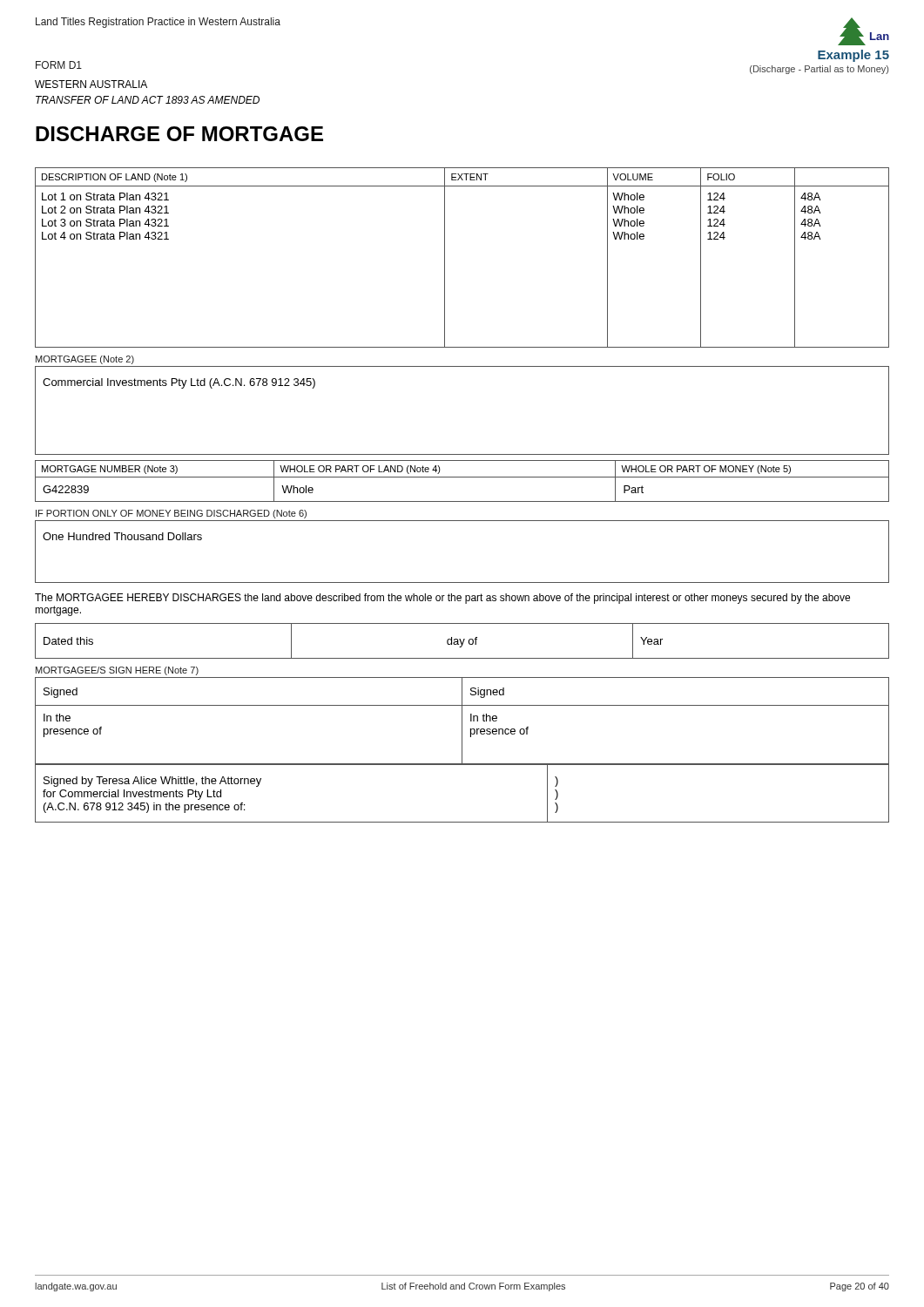The width and height of the screenshot is (924, 1307).
Task: Select the text block with the text "IF PORTION ONLY OF MONEY BEING DISCHARGED (Note"
Action: [171, 513]
